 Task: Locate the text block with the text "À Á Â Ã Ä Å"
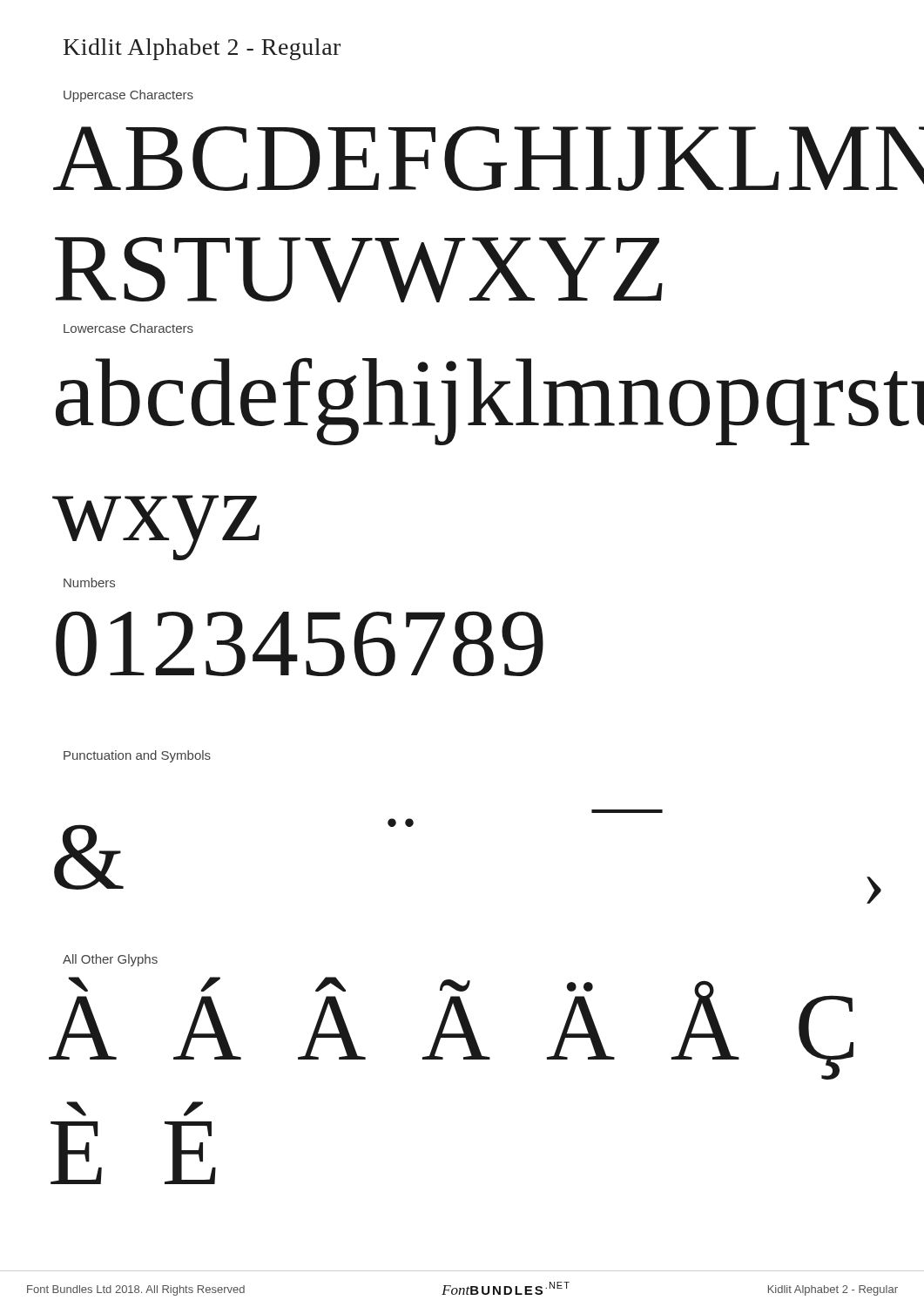click(461, 1090)
